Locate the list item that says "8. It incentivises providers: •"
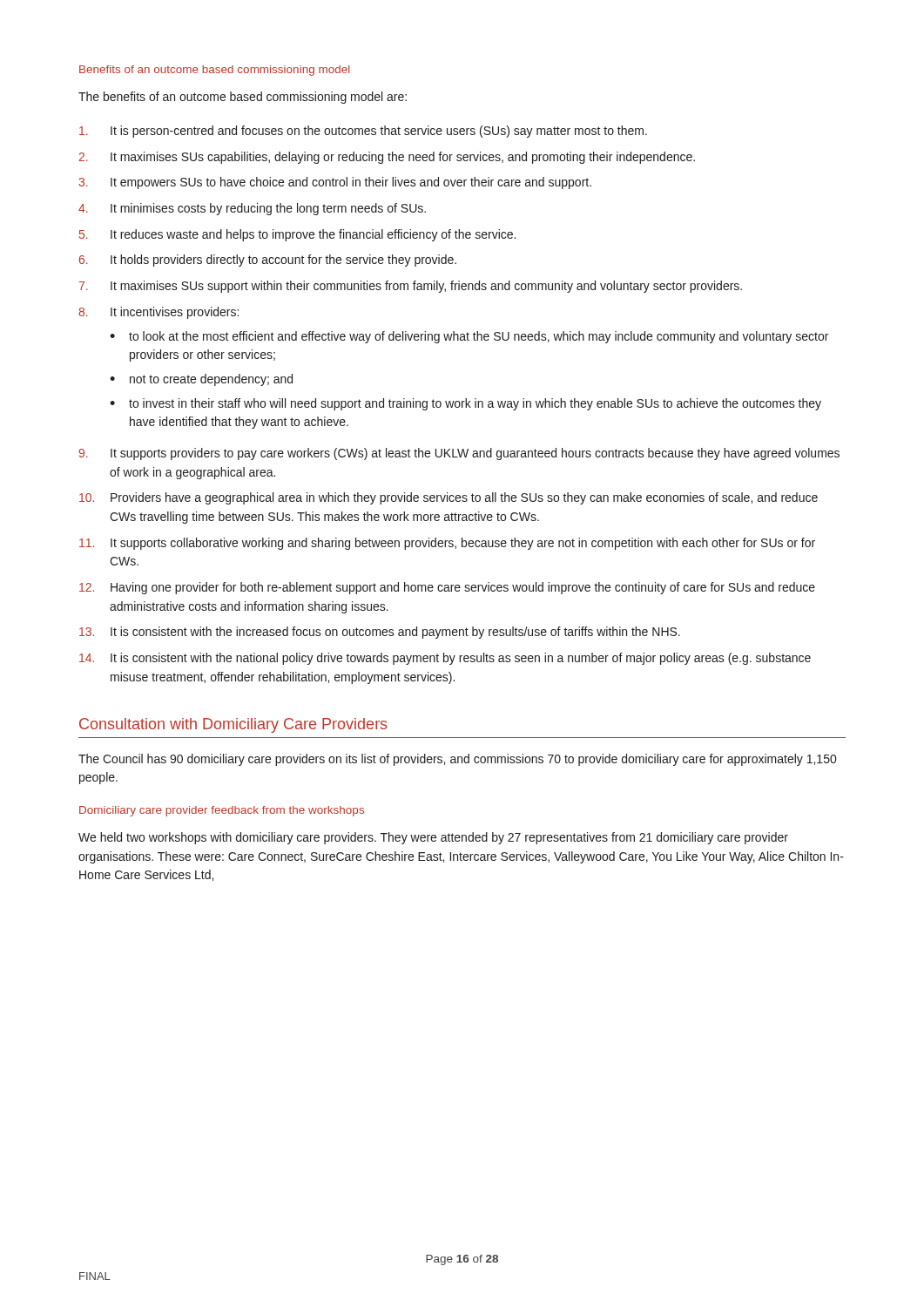The width and height of the screenshot is (924, 1307). coord(158,313)
